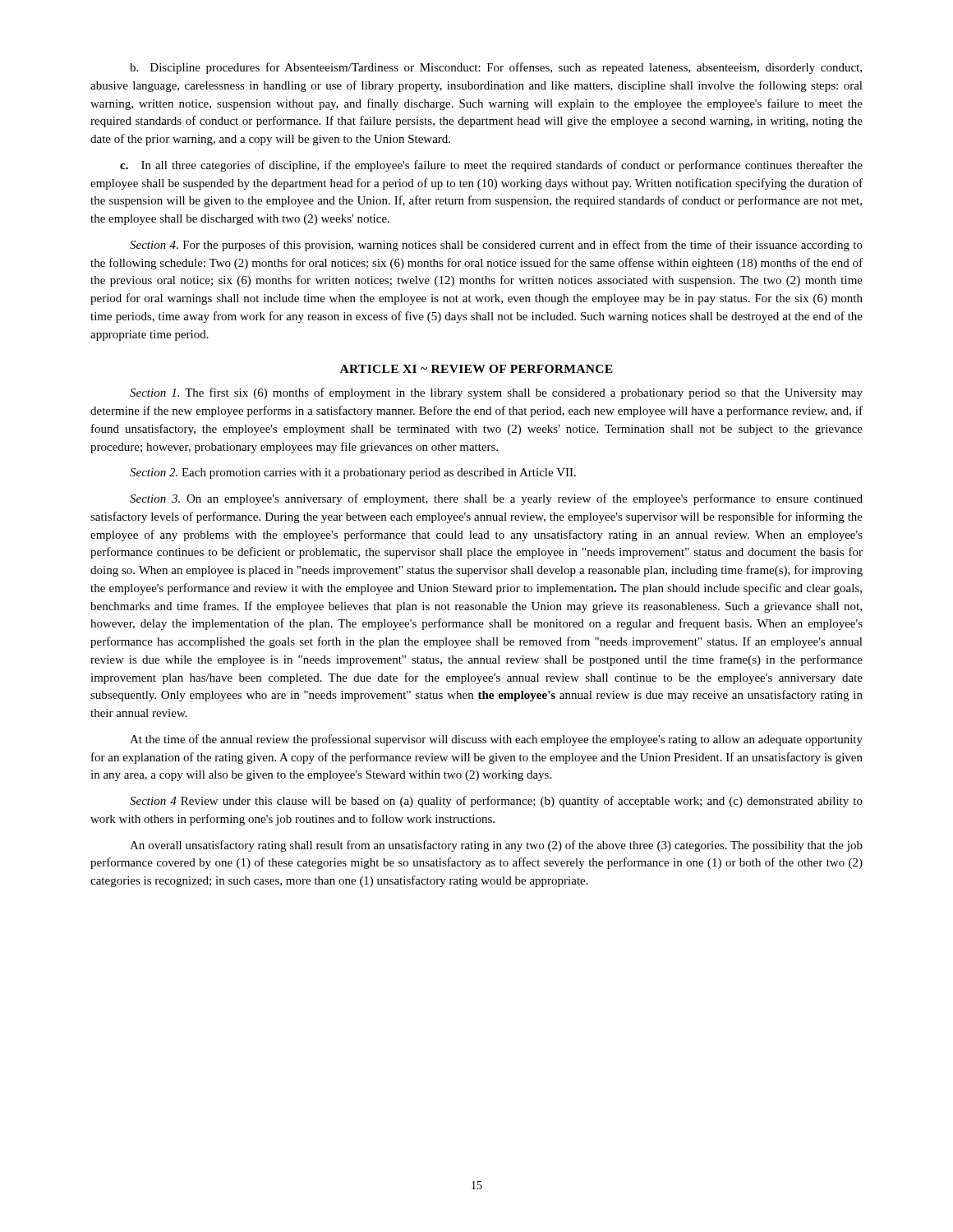Find the text block containing "Section 3. On"
953x1232 pixels.
(476, 606)
